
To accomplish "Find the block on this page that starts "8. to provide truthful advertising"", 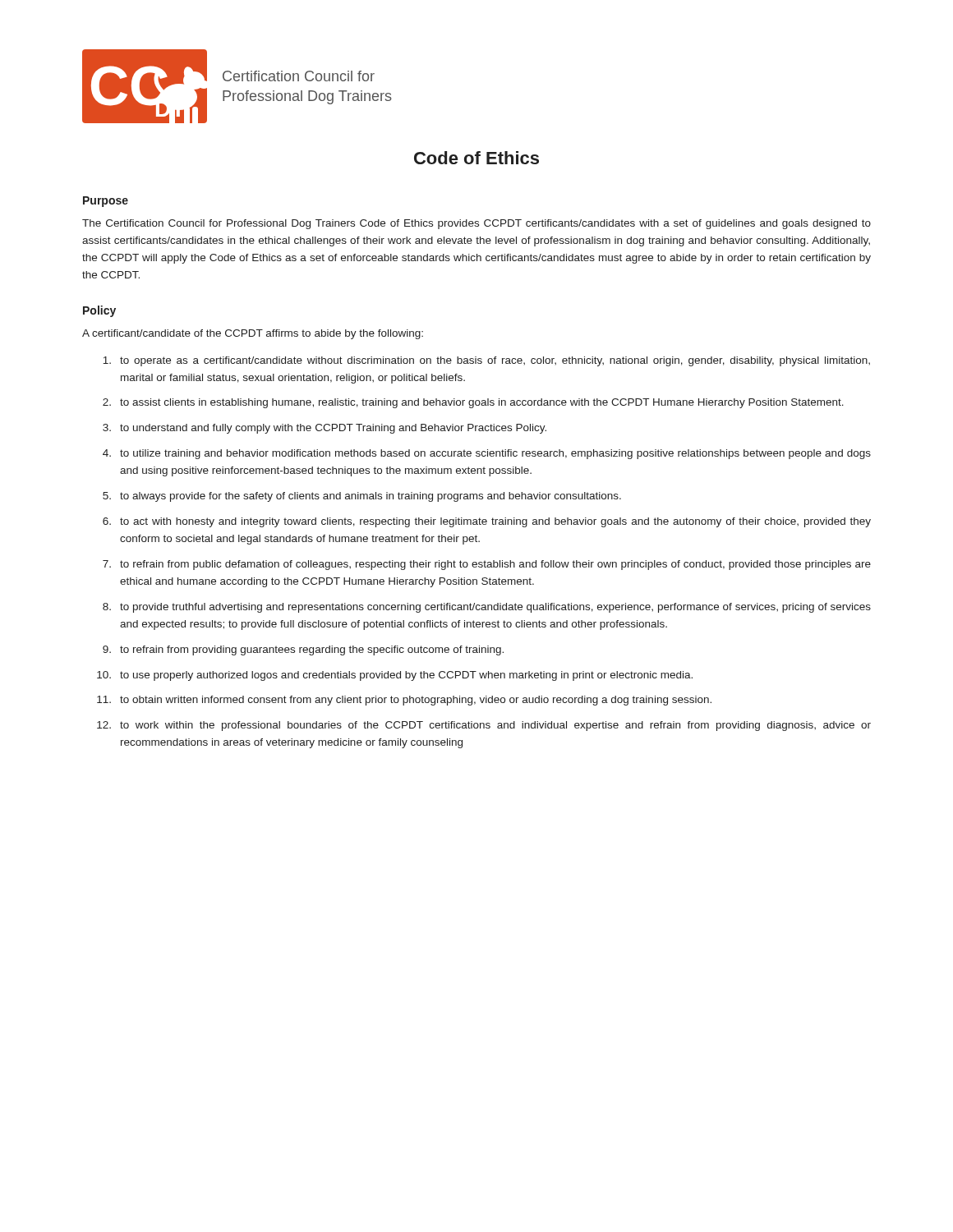I will (x=476, y=616).
